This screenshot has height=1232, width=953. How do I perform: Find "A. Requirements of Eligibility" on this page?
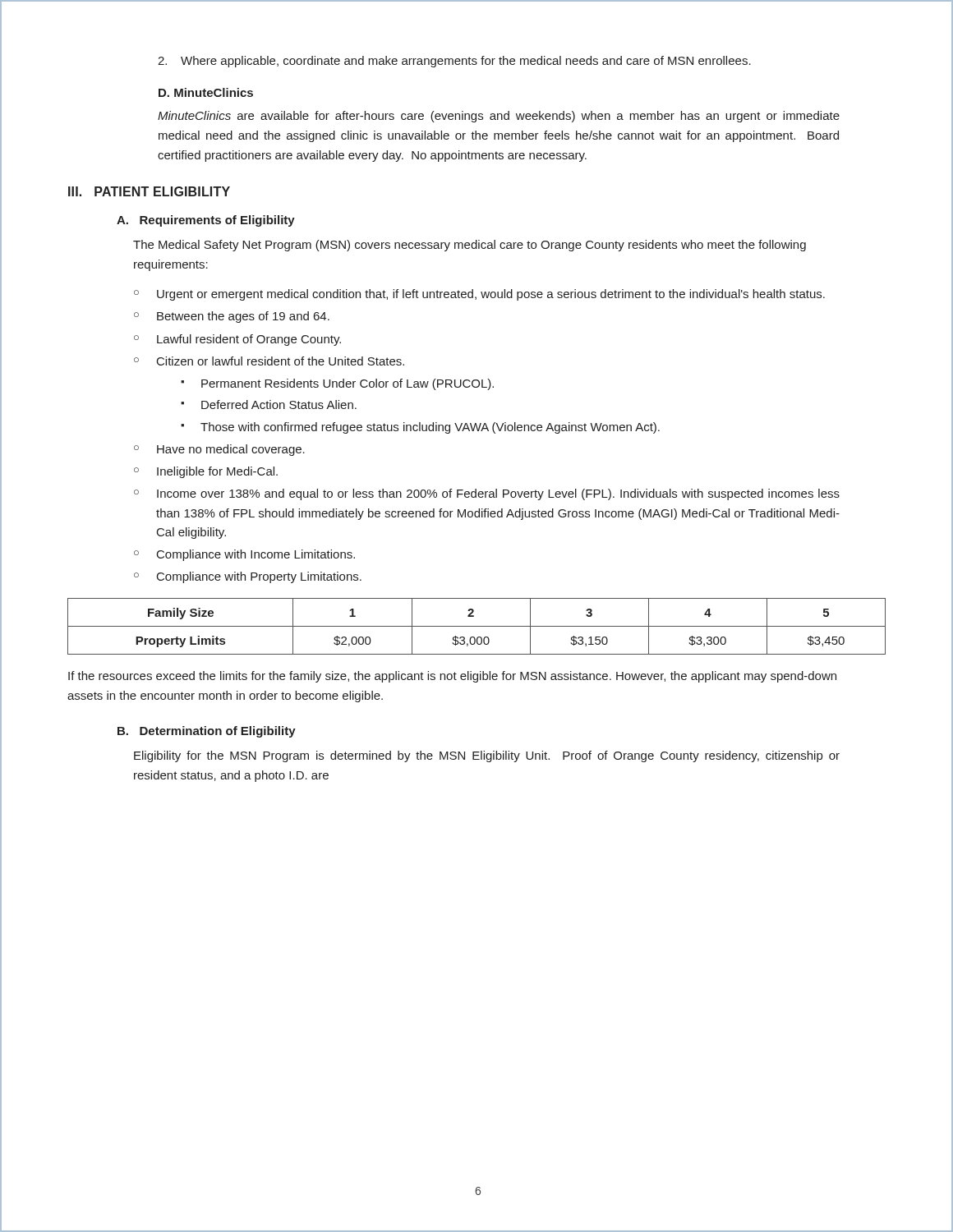[x=206, y=220]
